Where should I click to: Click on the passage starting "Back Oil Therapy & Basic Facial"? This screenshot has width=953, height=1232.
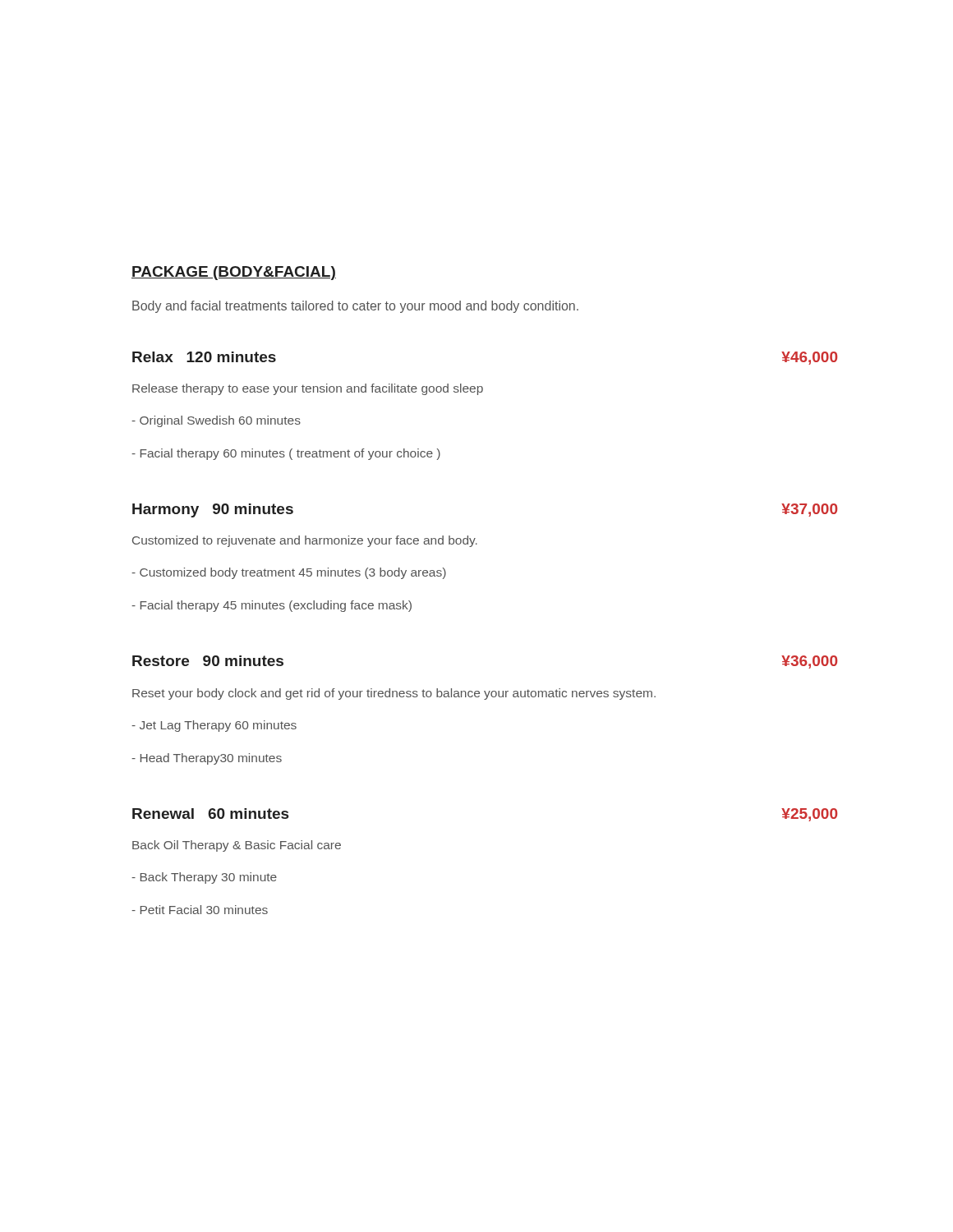[237, 846]
